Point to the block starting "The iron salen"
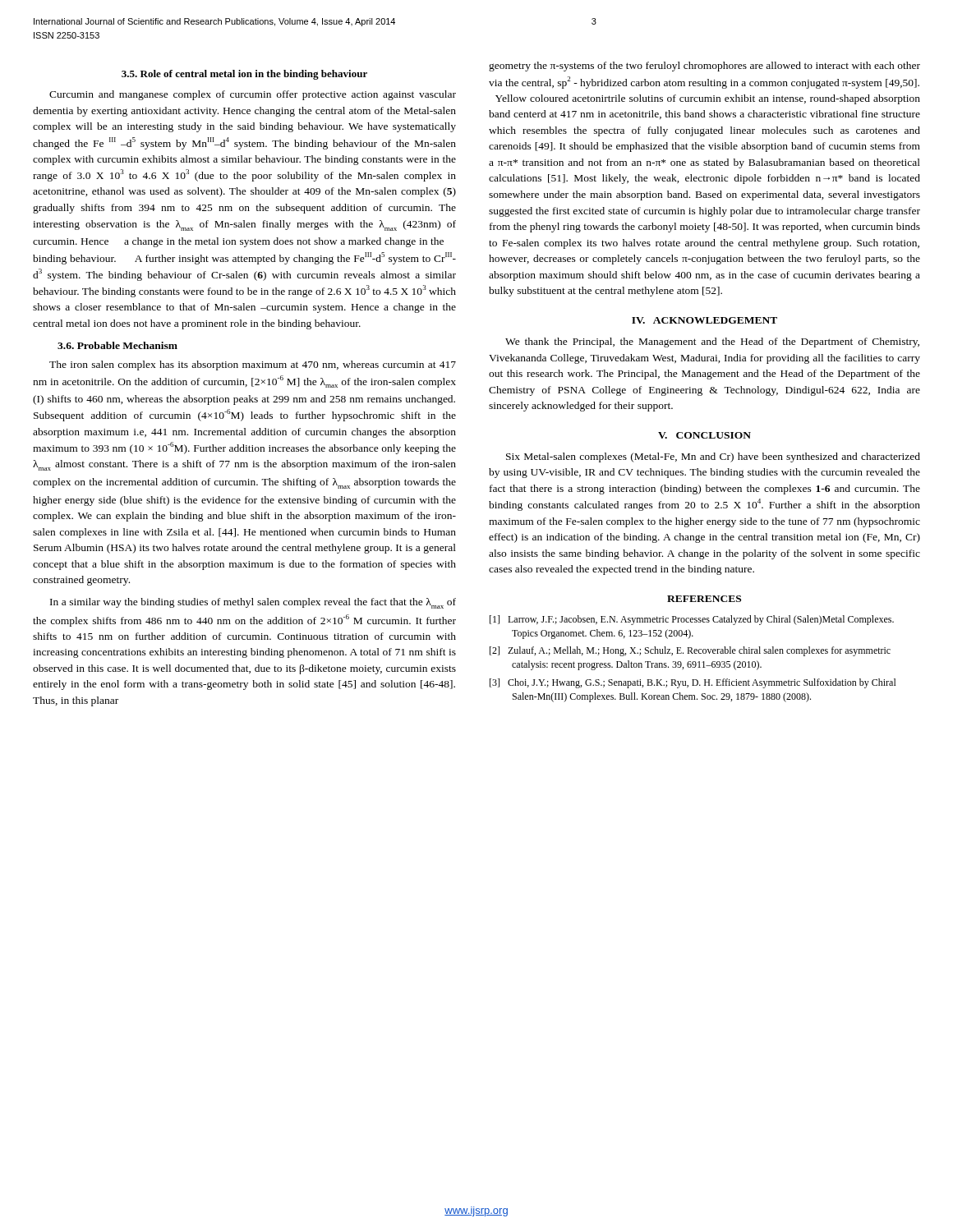Image resolution: width=953 pixels, height=1232 pixels. point(244,472)
